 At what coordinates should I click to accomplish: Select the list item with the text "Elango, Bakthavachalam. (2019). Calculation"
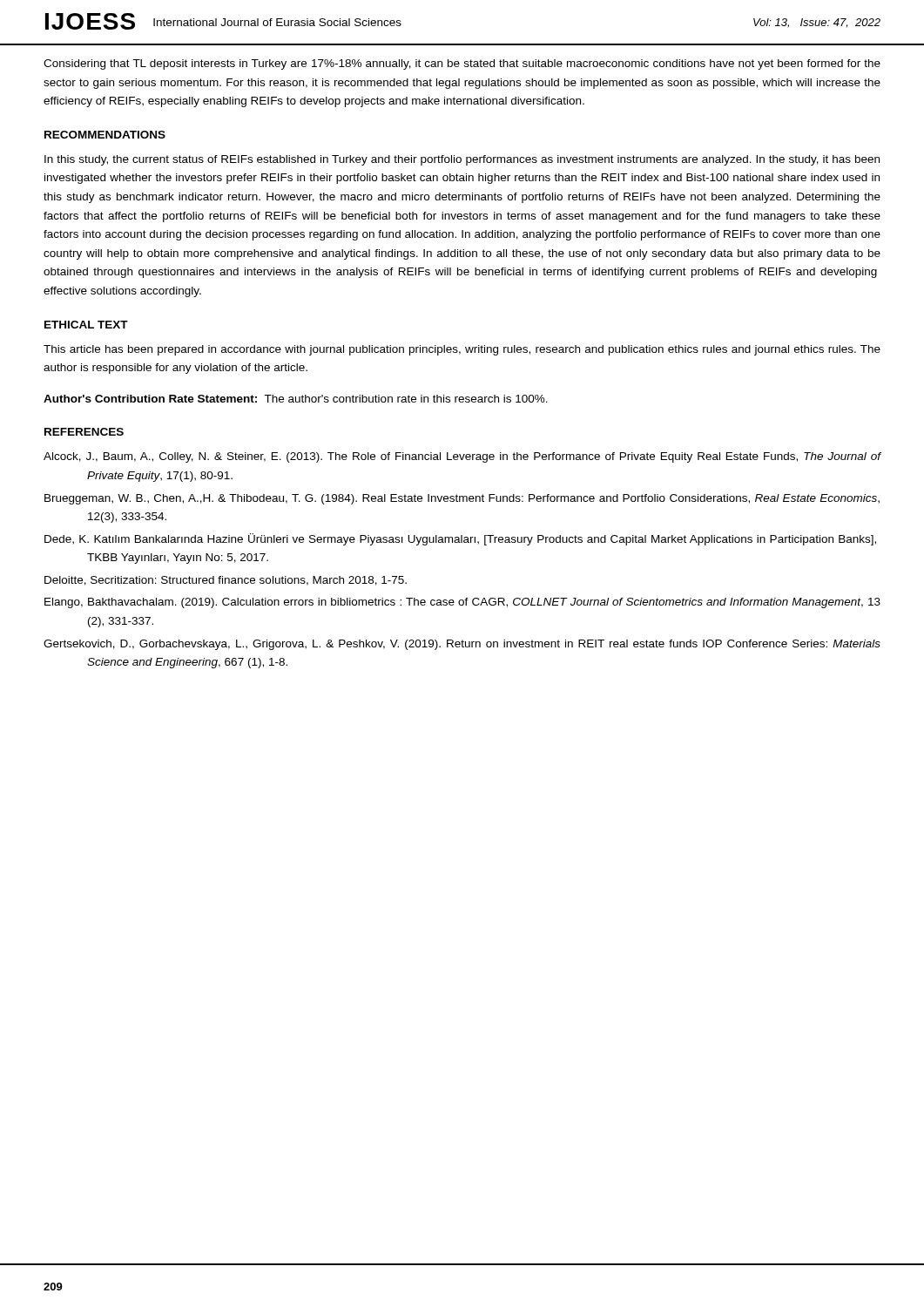(x=462, y=611)
